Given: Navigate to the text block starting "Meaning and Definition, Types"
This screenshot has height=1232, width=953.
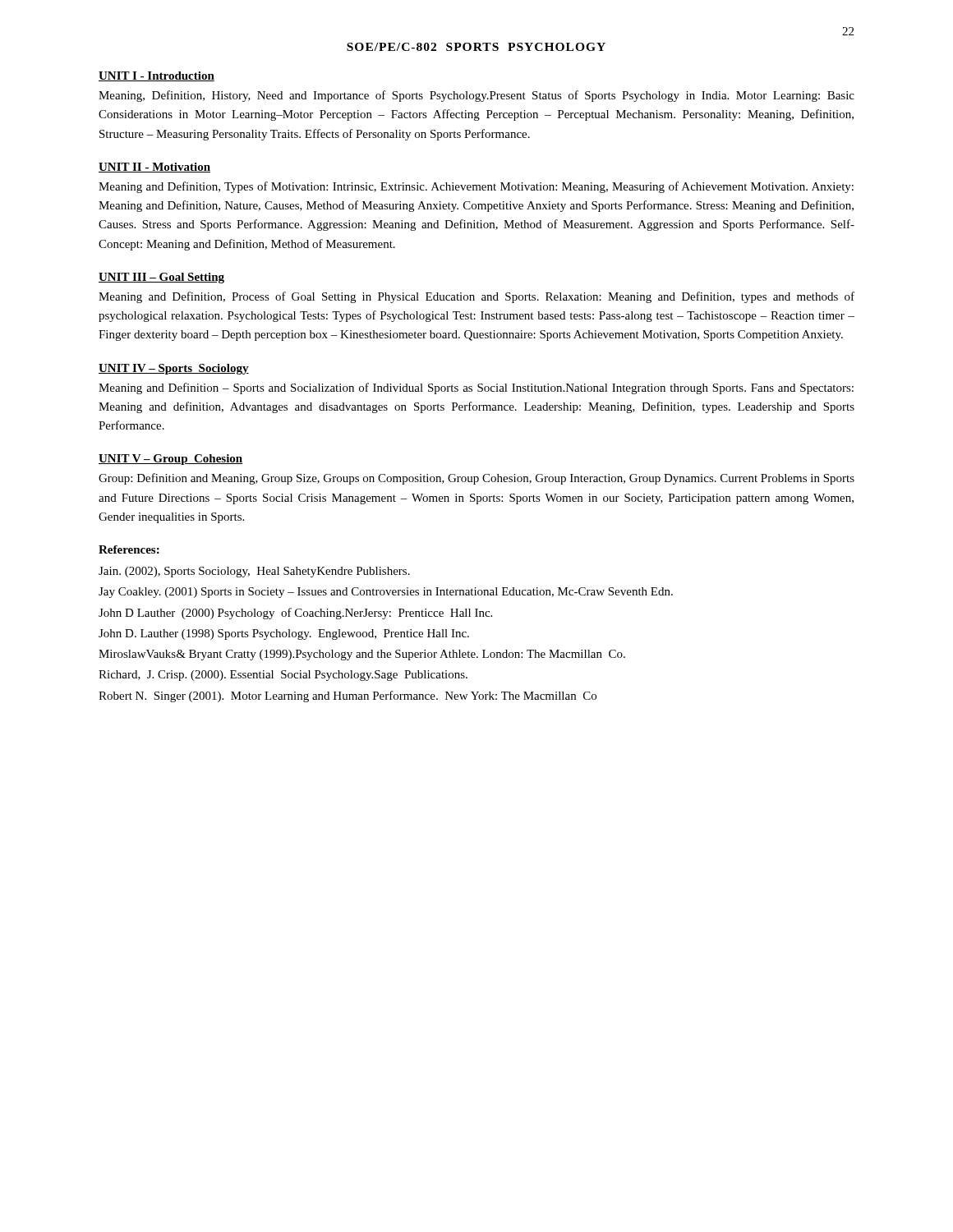Looking at the screenshot, I should (476, 215).
